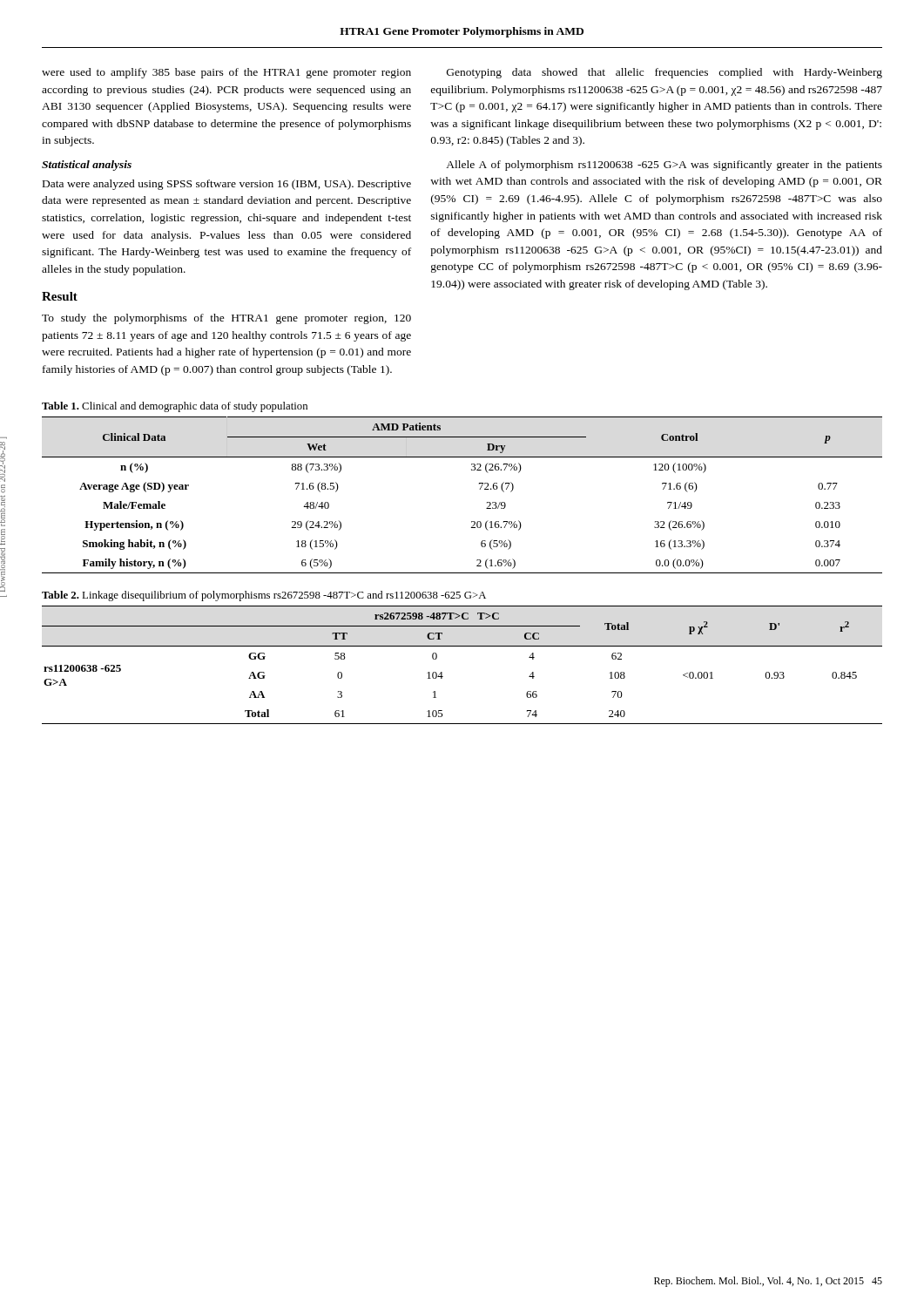
Task: Select the table that reads "rs2672598 -487T>C T>C"
Action: (x=462, y=665)
